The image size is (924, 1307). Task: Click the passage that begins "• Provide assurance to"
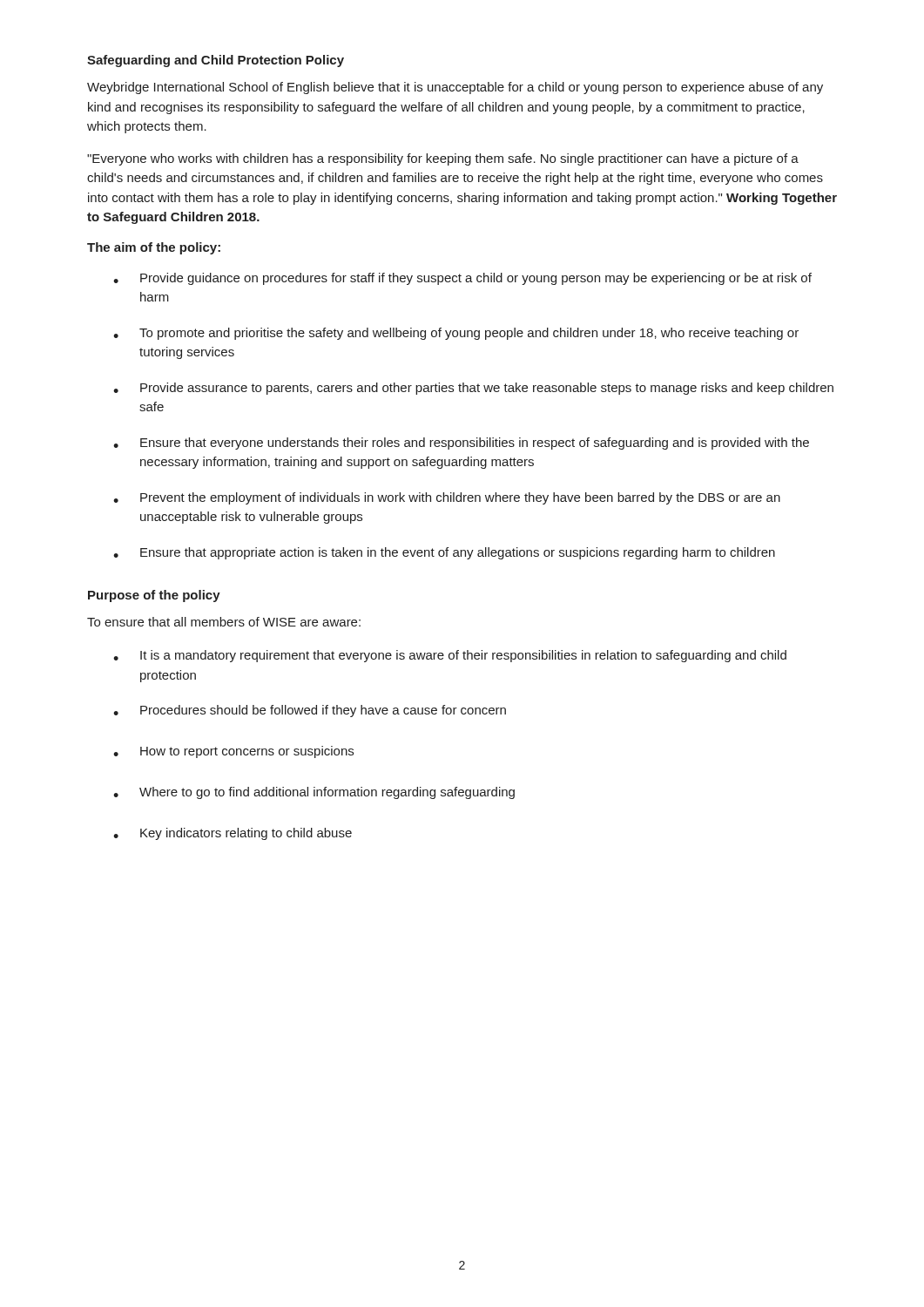(475, 397)
